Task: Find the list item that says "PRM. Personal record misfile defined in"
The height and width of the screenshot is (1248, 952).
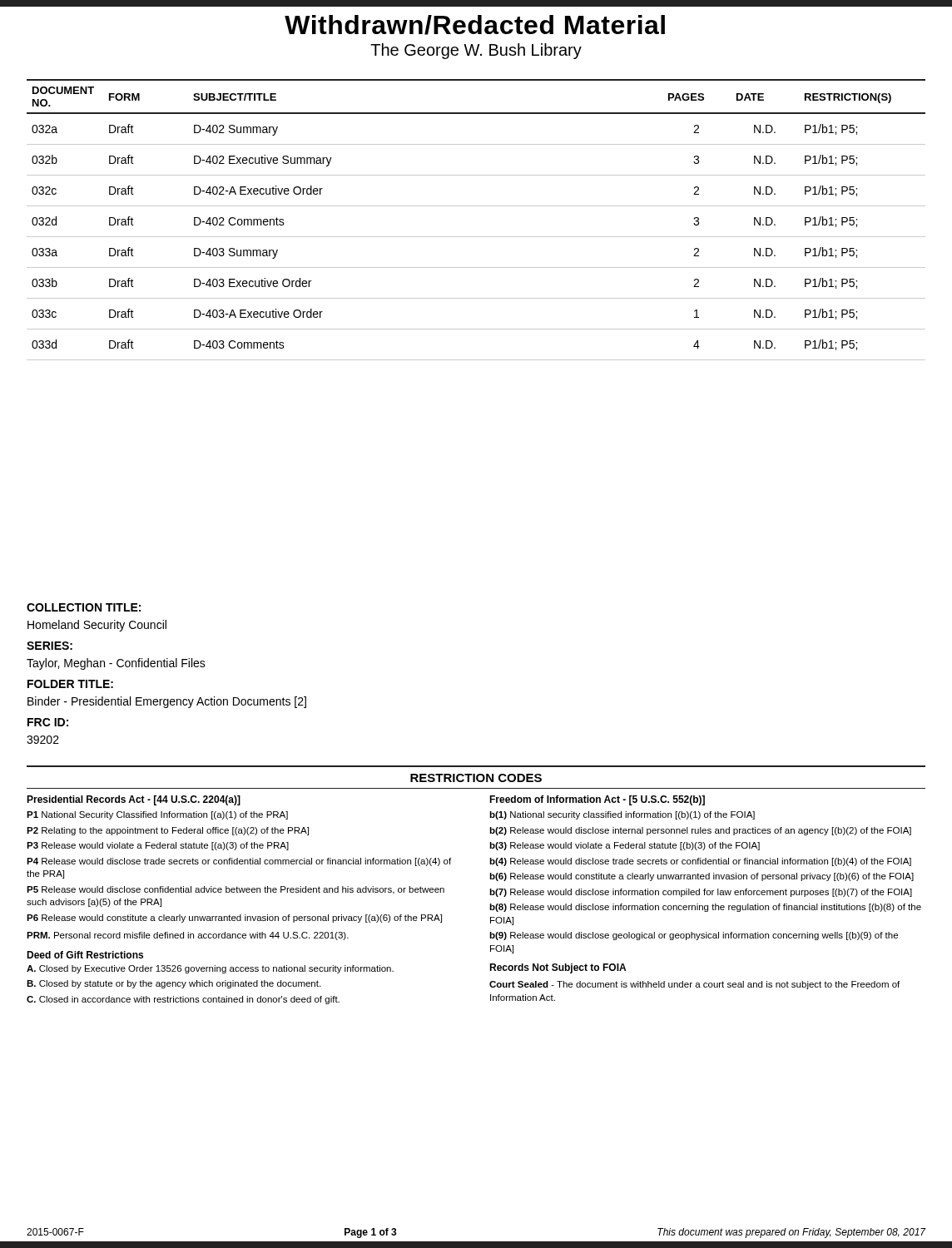Action: pyautogui.click(x=188, y=935)
